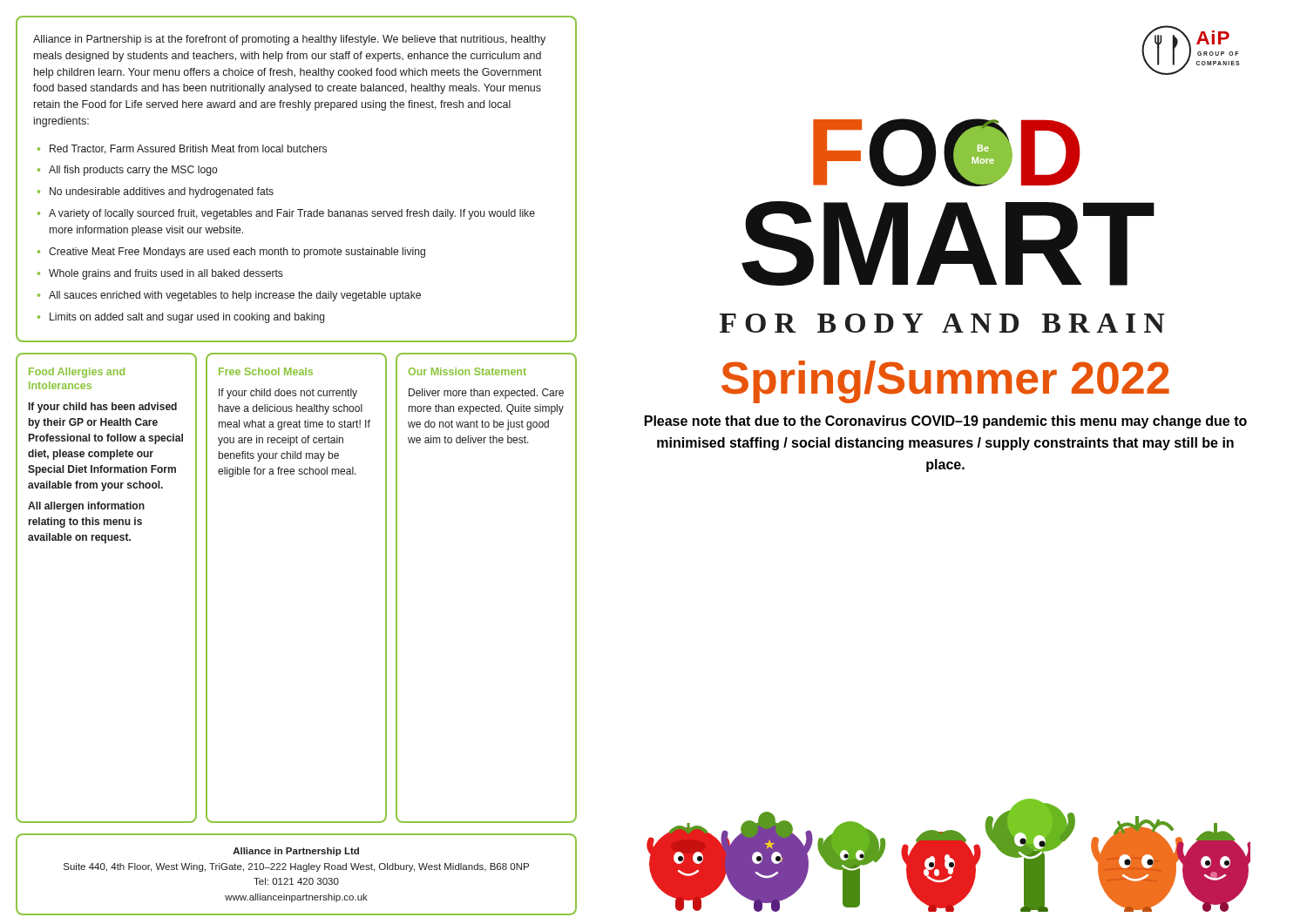Navigate to the text starting "F O O"
The width and height of the screenshot is (1307, 924).
pyautogui.click(x=945, y=222)
